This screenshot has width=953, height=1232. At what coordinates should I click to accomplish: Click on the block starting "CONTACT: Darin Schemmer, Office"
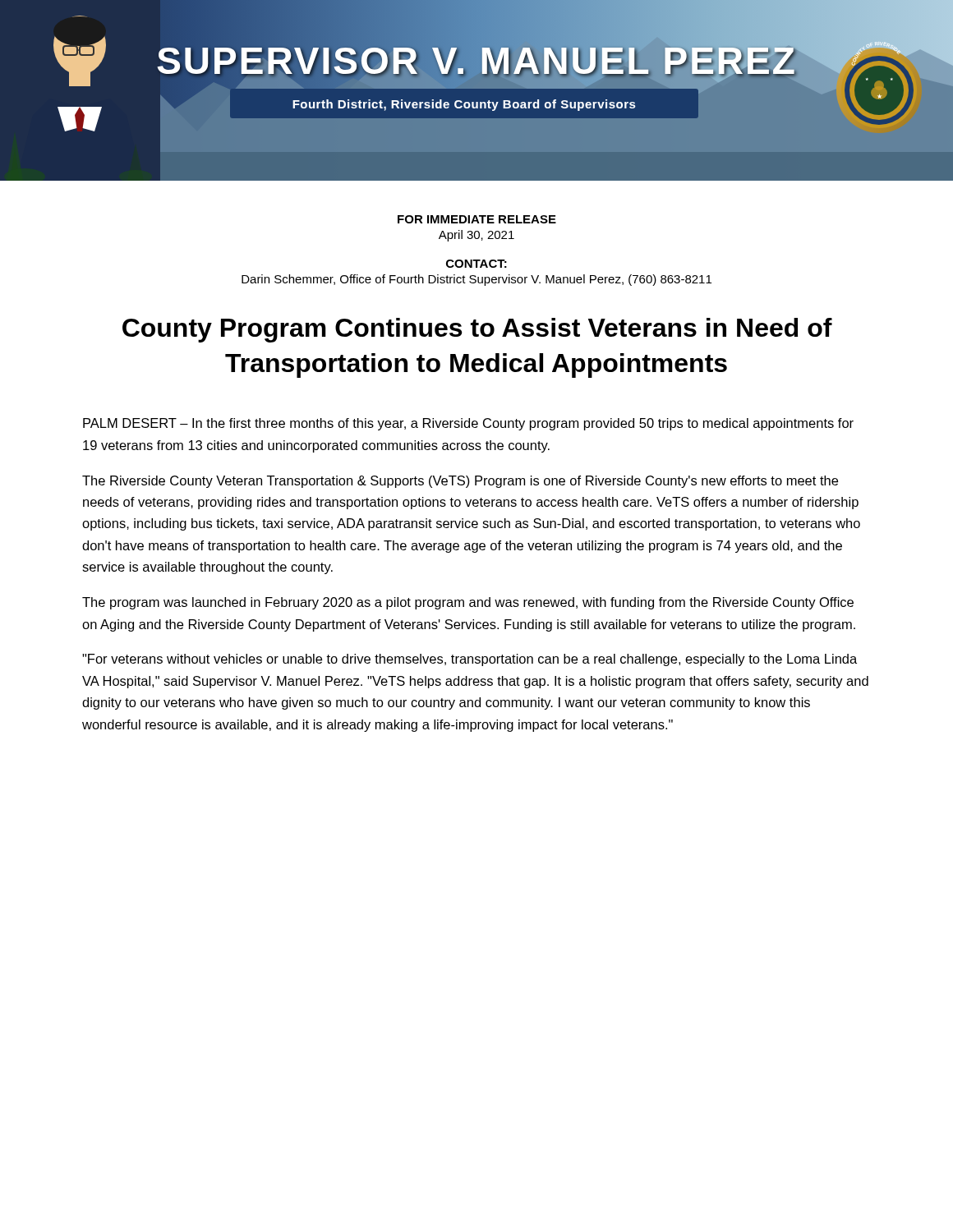476,271
